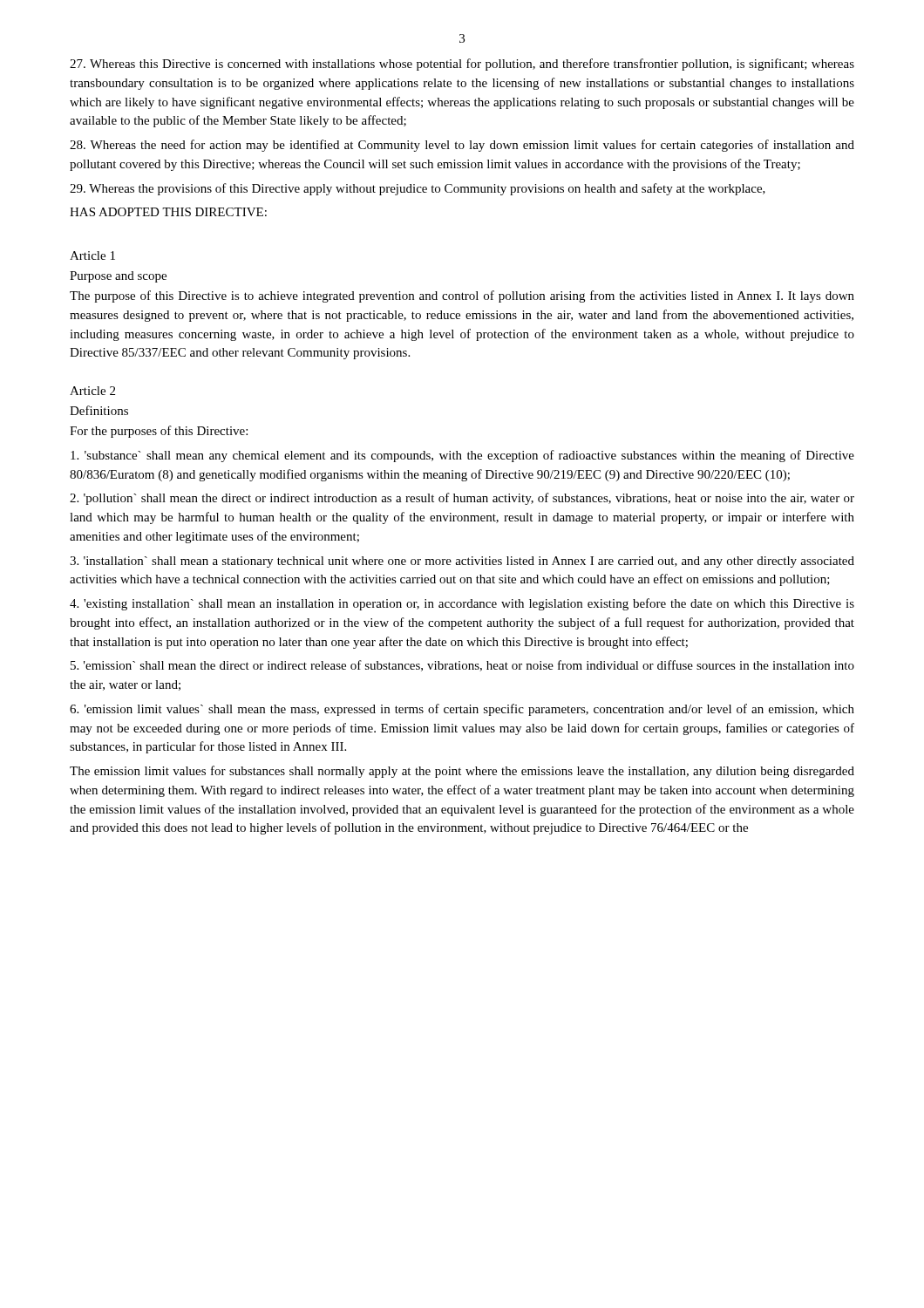Screen dimensions: 1308x924
Task: Point to the text block starting "6. 'emission limit values` shall mean the"
Action: [x=462, y=728]
